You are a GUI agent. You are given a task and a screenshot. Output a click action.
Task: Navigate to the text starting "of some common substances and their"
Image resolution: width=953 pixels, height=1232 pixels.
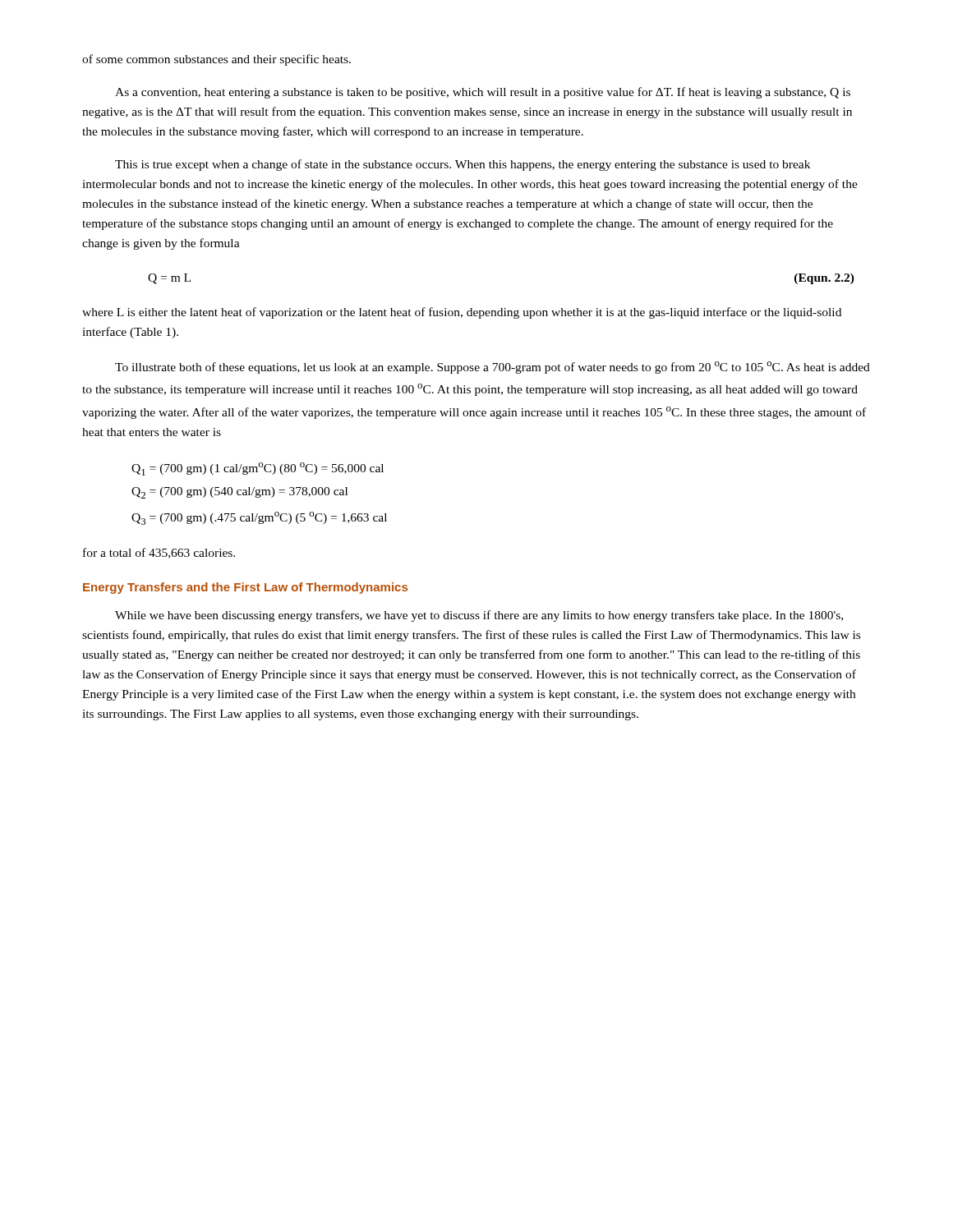tap(217, 59)
